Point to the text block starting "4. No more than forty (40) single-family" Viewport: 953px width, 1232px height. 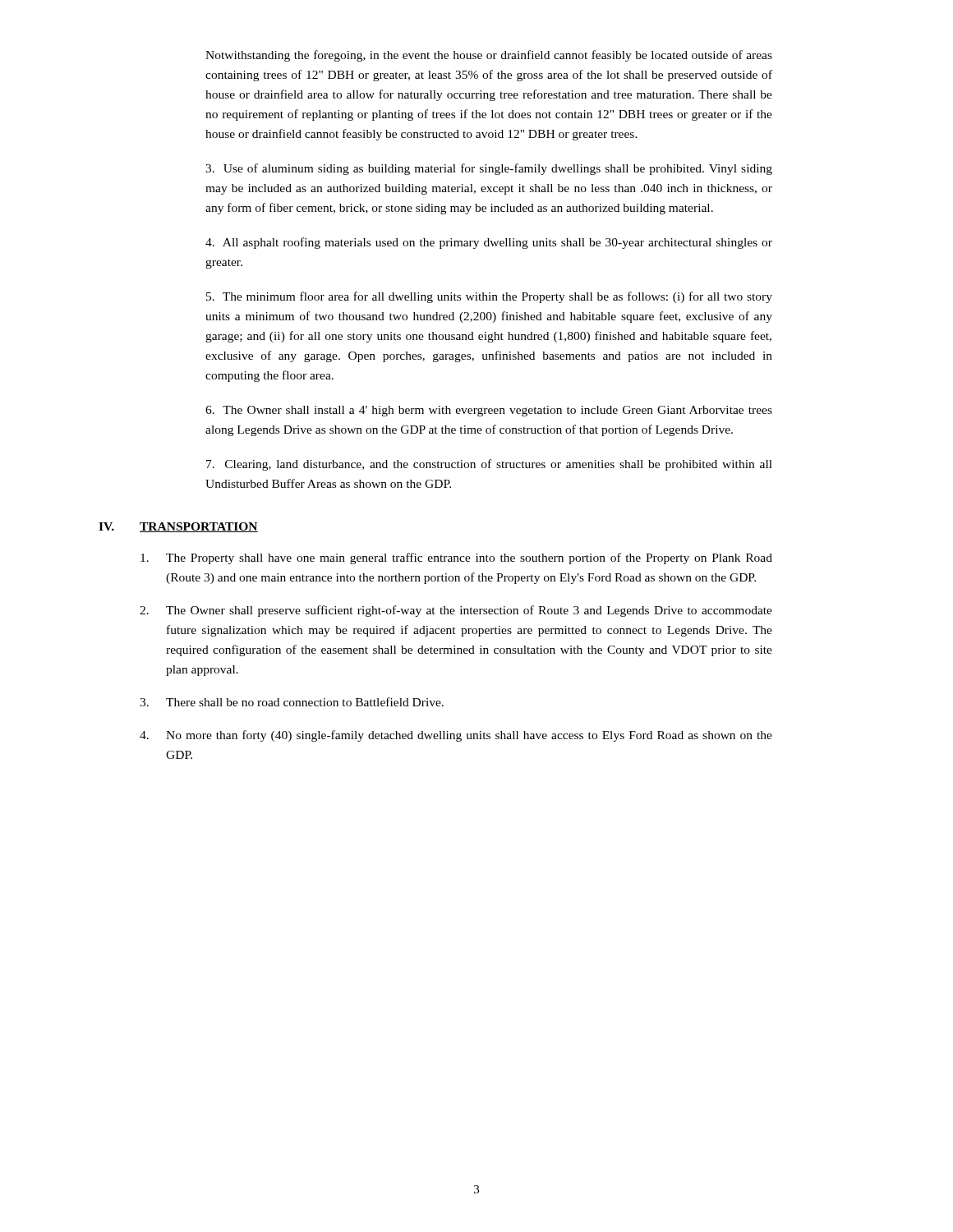tap(456, 745)
